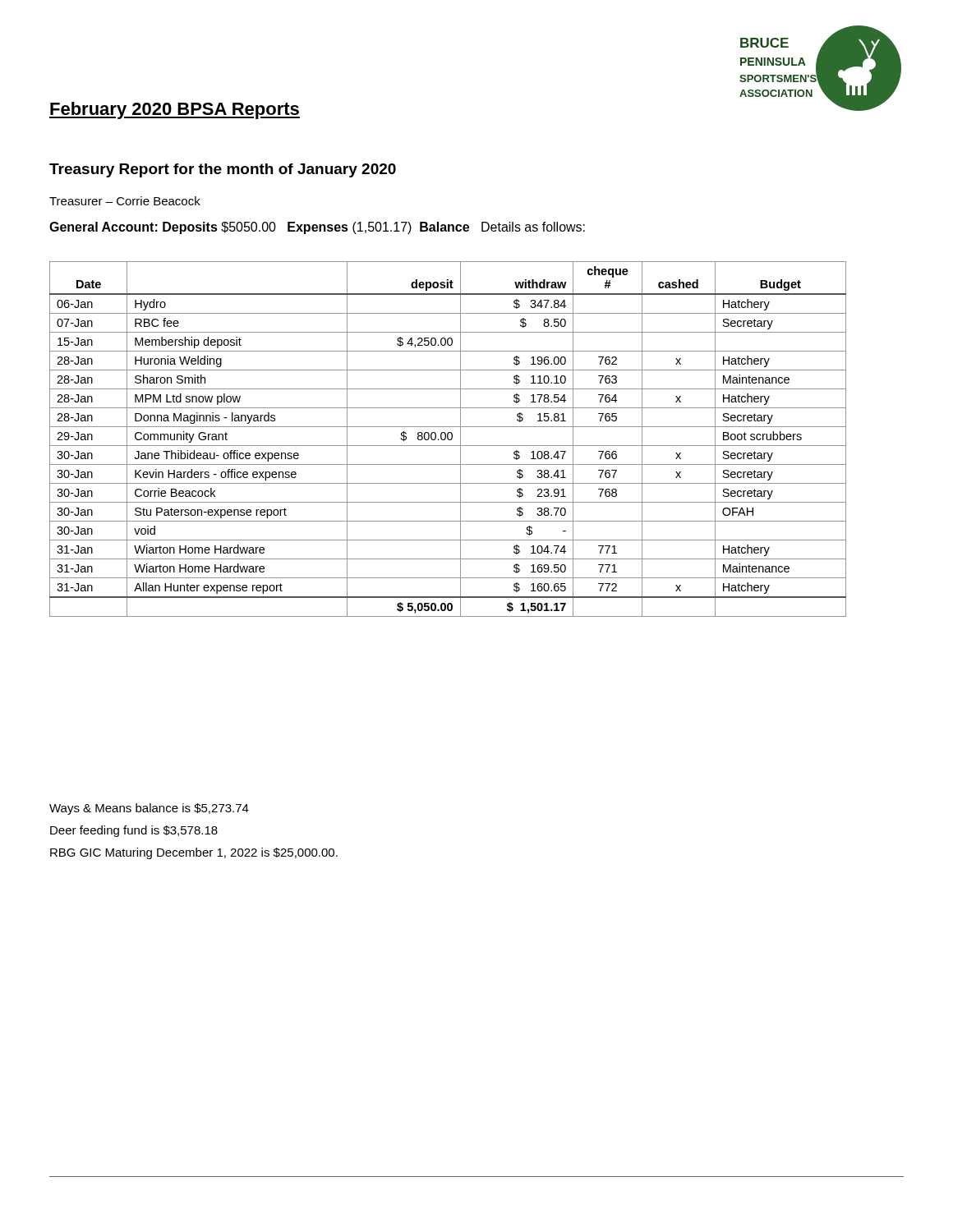This screenshot has height=1232, width=953.
Task: Find the section header on this page that starts "Treasury Report for"
Action: 223,169
